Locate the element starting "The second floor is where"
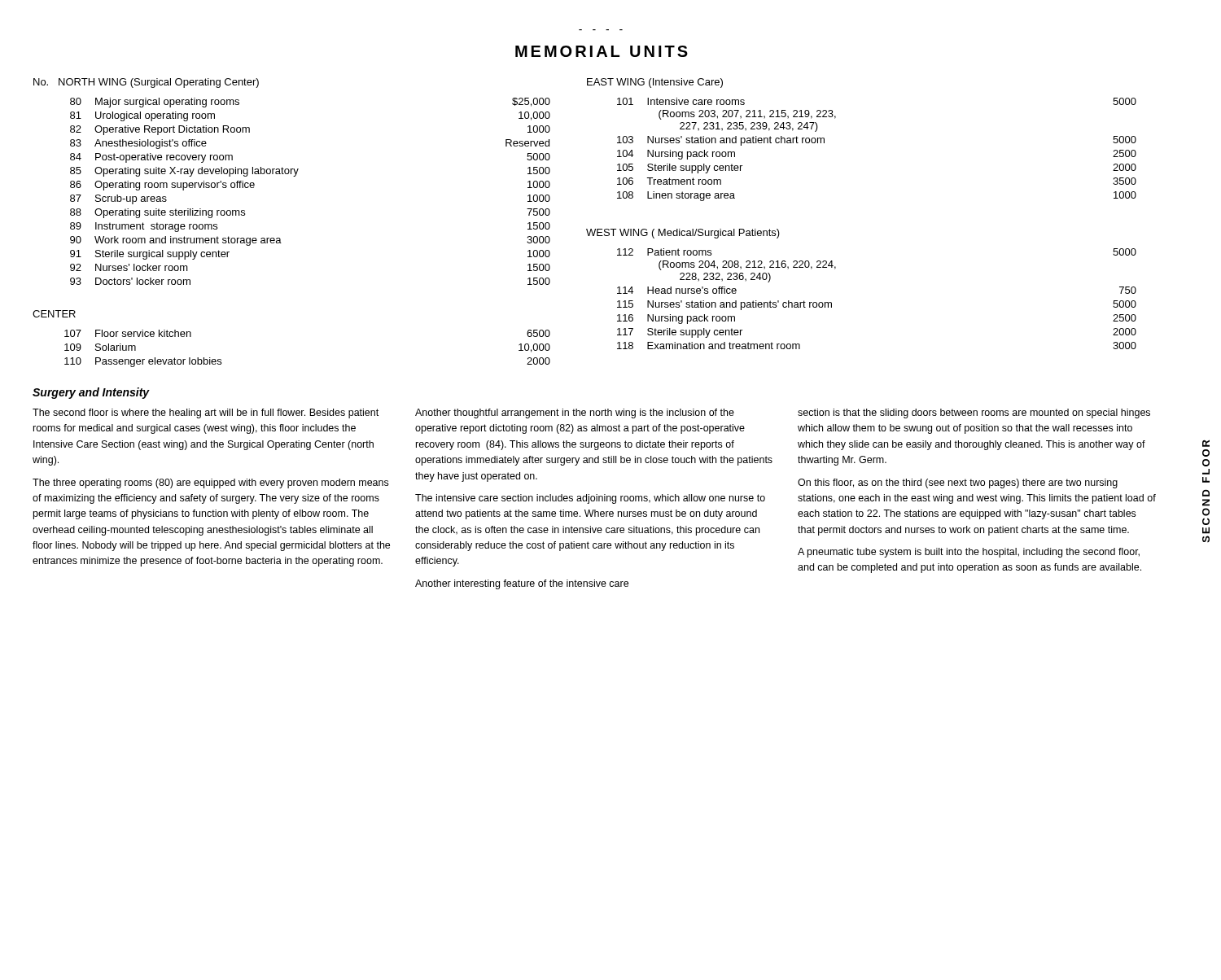This screenshot has width=1221, height=980. (x=212, y=487)
